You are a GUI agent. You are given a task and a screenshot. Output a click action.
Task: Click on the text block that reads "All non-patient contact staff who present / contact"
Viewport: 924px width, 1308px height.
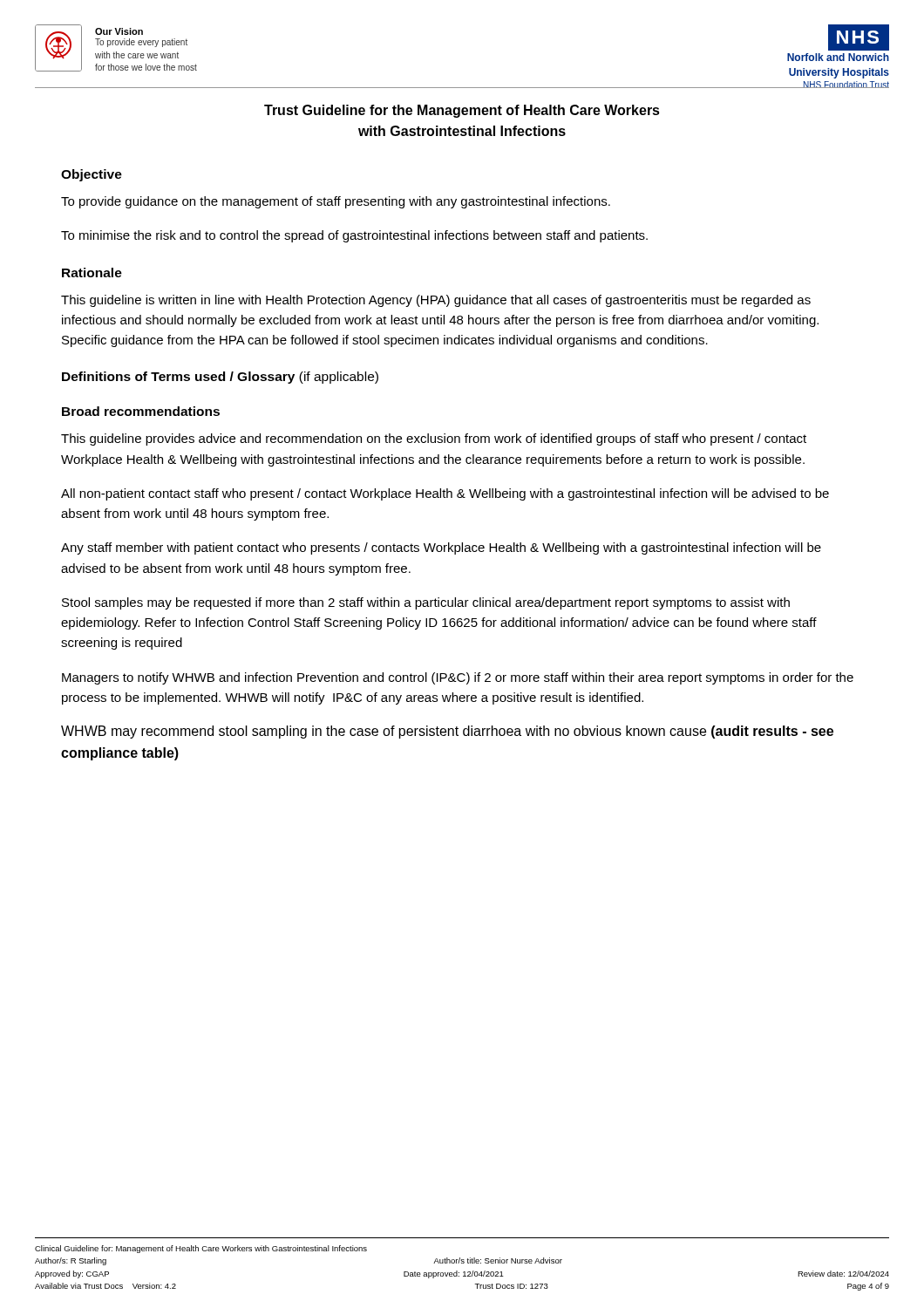click(x=445, y=503)
